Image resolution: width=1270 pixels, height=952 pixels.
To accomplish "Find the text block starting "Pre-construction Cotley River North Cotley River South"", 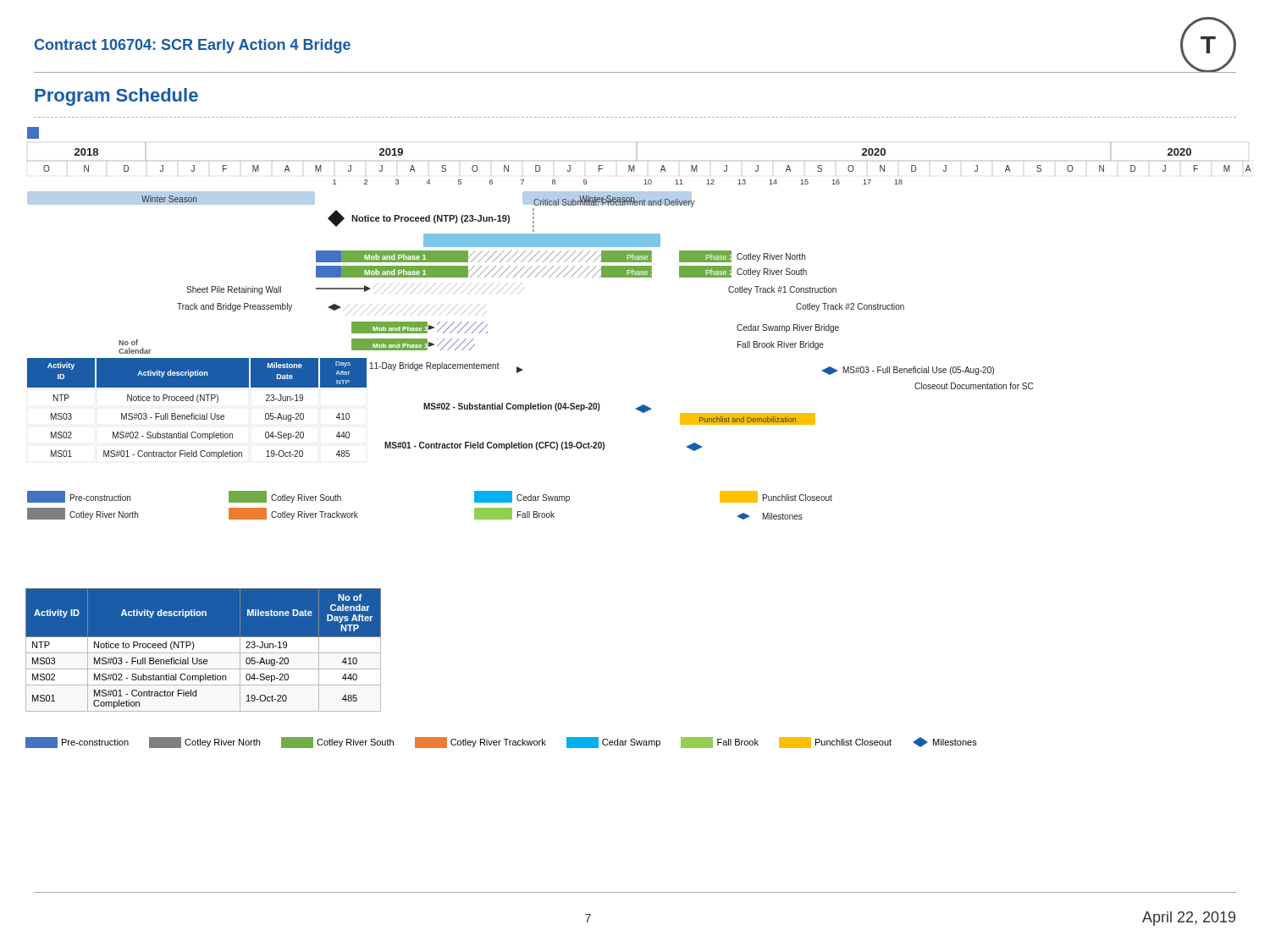I will [501, 742].
